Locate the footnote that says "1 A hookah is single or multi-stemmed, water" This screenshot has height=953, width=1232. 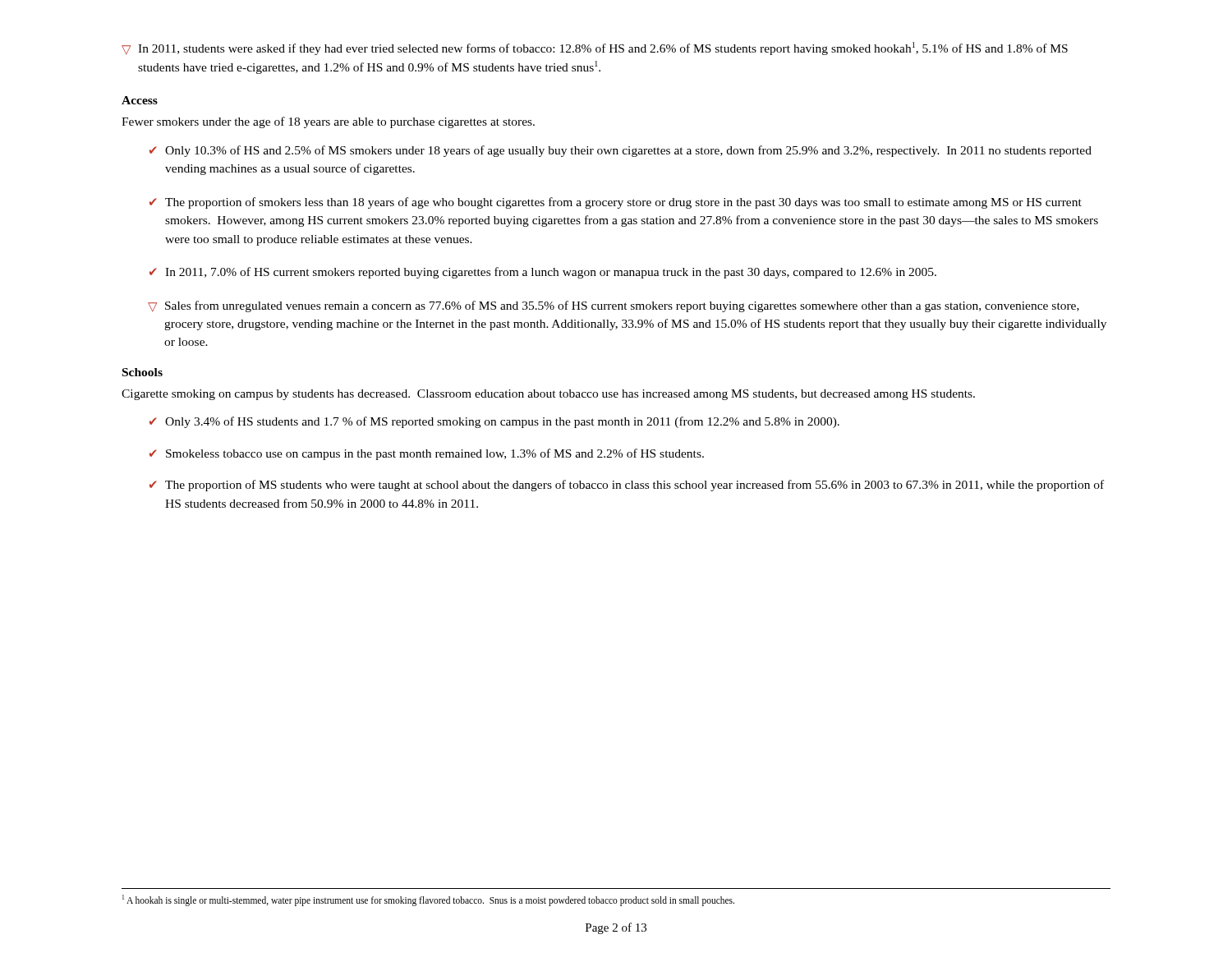616,900
